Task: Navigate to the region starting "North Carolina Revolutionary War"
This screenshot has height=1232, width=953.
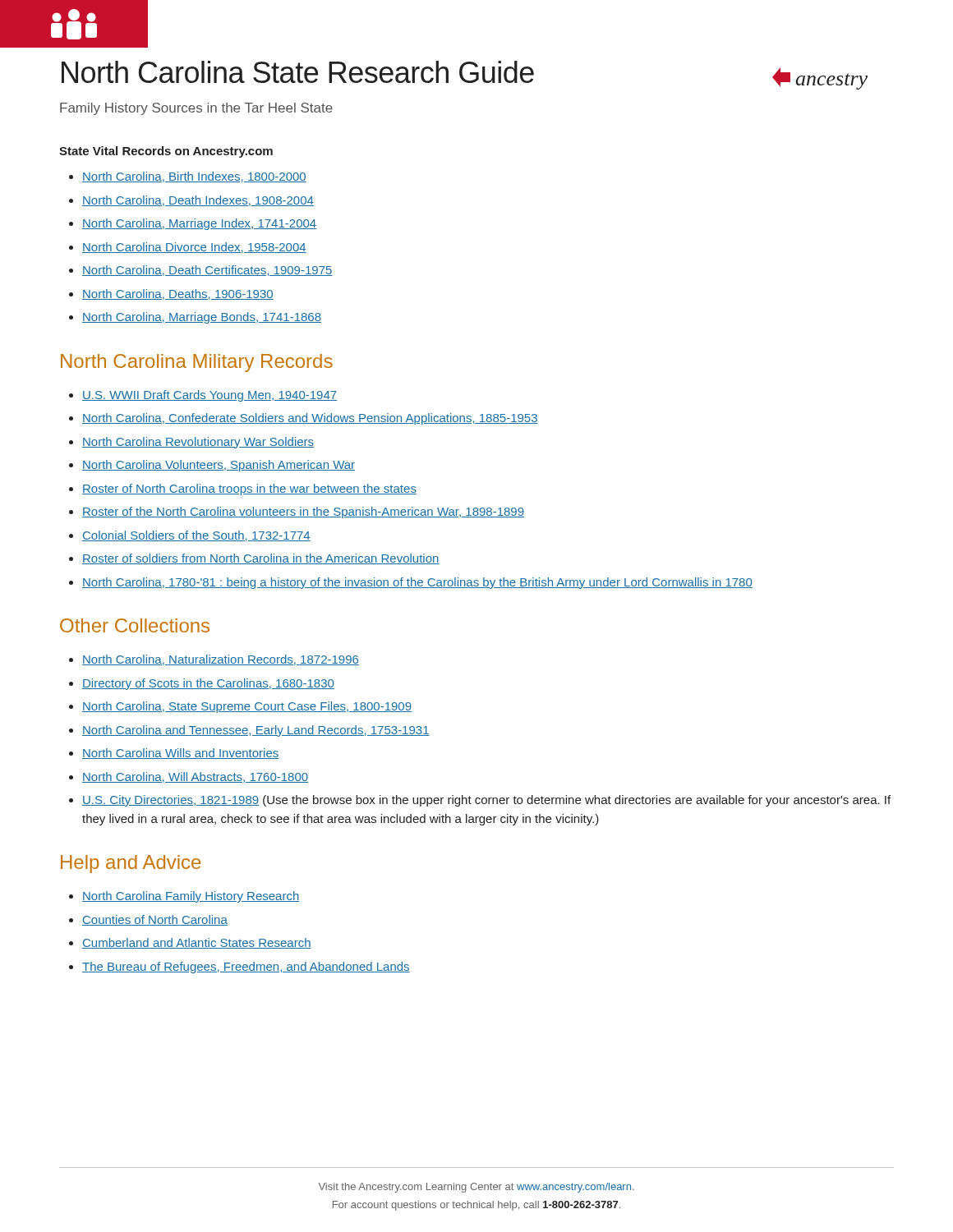Action: point(198,441)
